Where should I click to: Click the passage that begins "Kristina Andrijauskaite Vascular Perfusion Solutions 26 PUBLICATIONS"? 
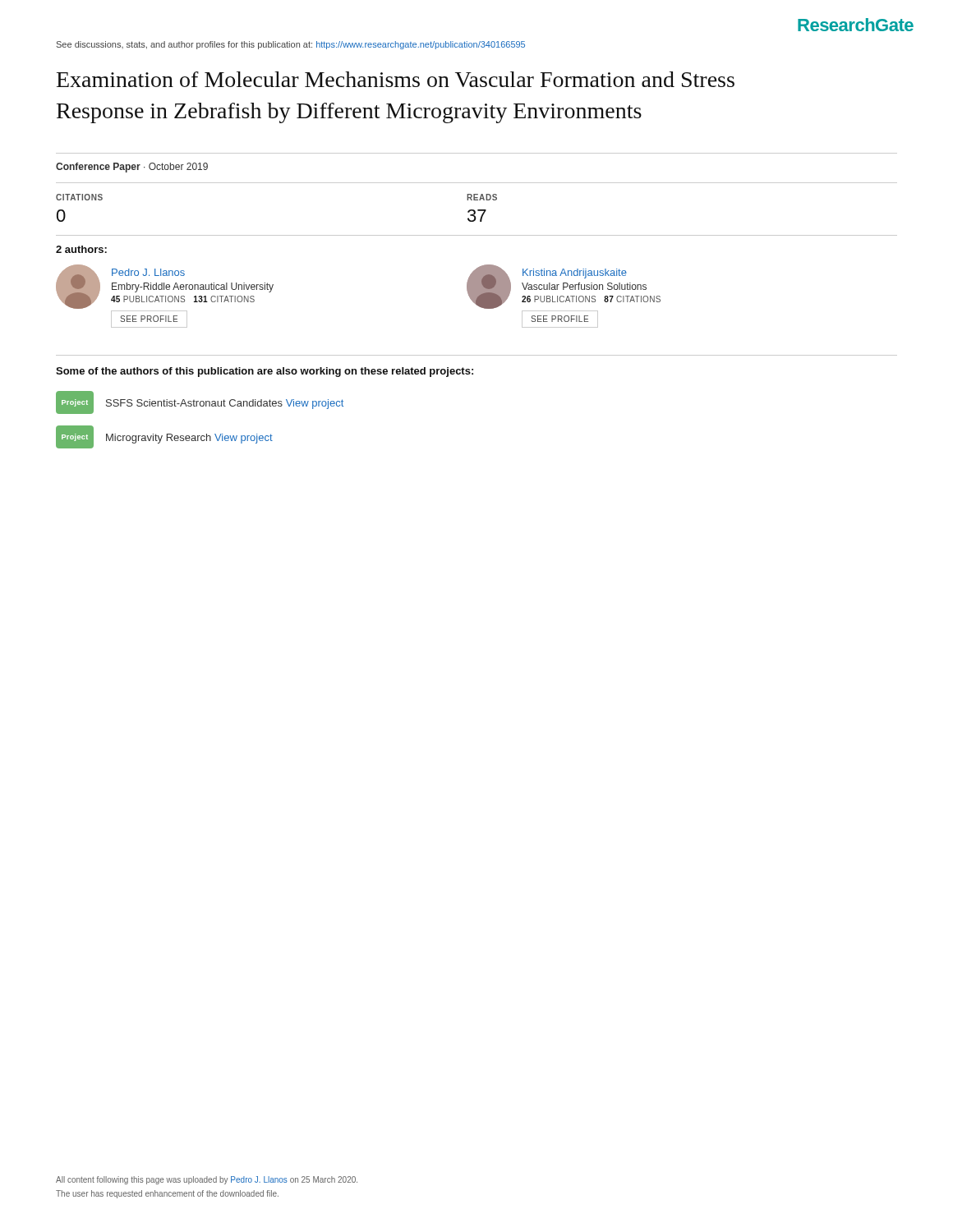tap(647, 296)
